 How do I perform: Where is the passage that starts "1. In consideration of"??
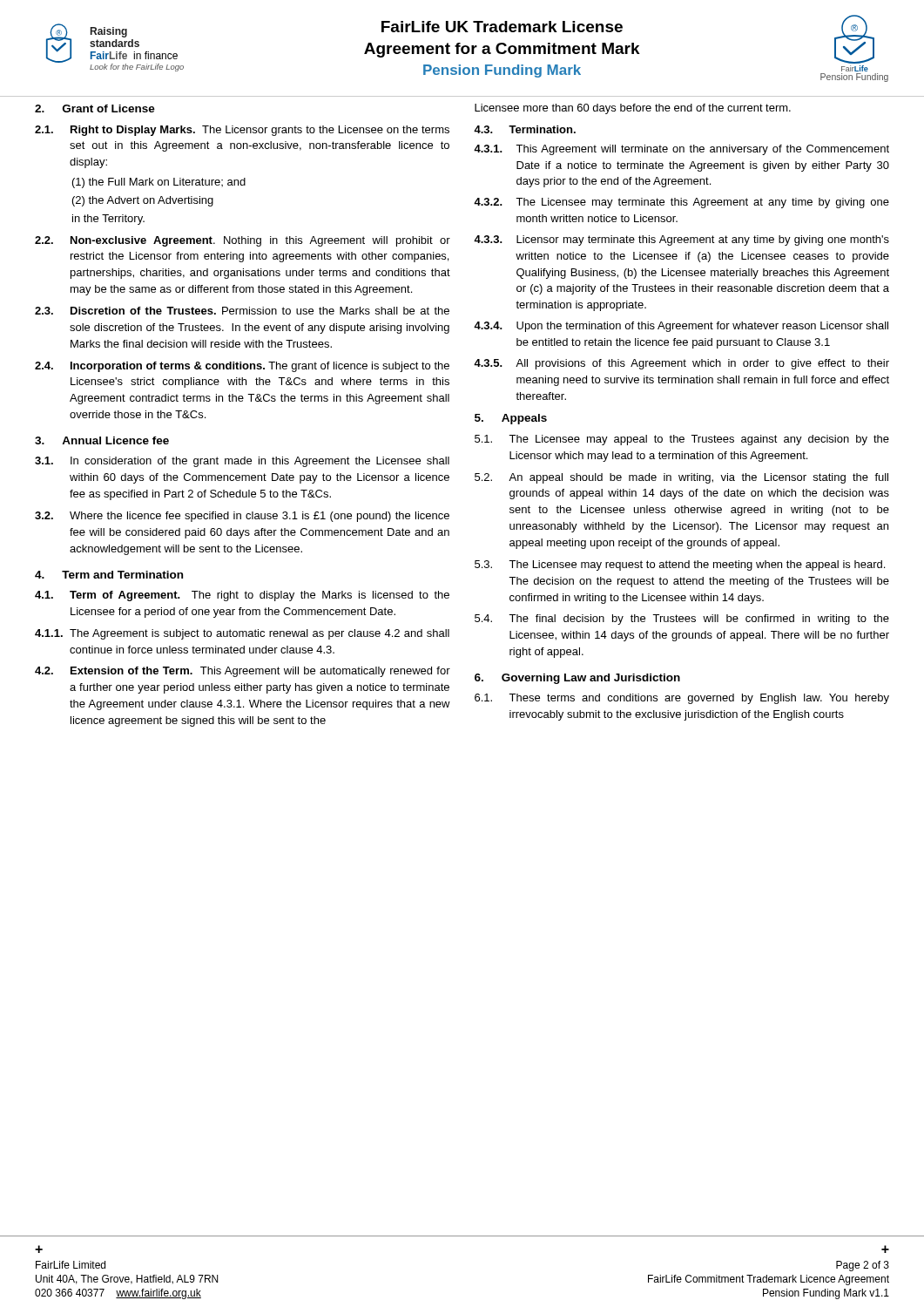[242, 478]
